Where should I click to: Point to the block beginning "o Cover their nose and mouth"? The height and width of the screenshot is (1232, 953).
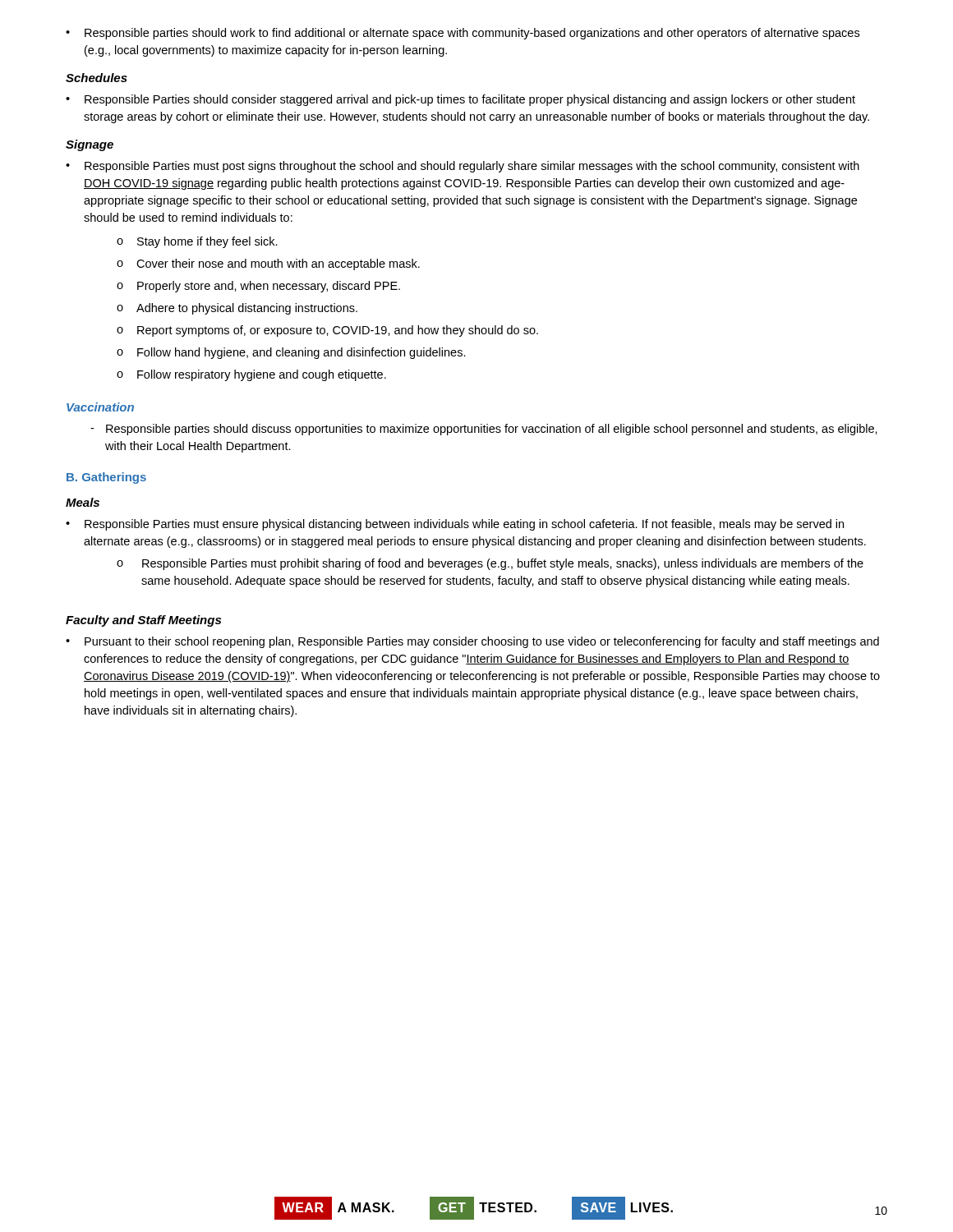269,264
